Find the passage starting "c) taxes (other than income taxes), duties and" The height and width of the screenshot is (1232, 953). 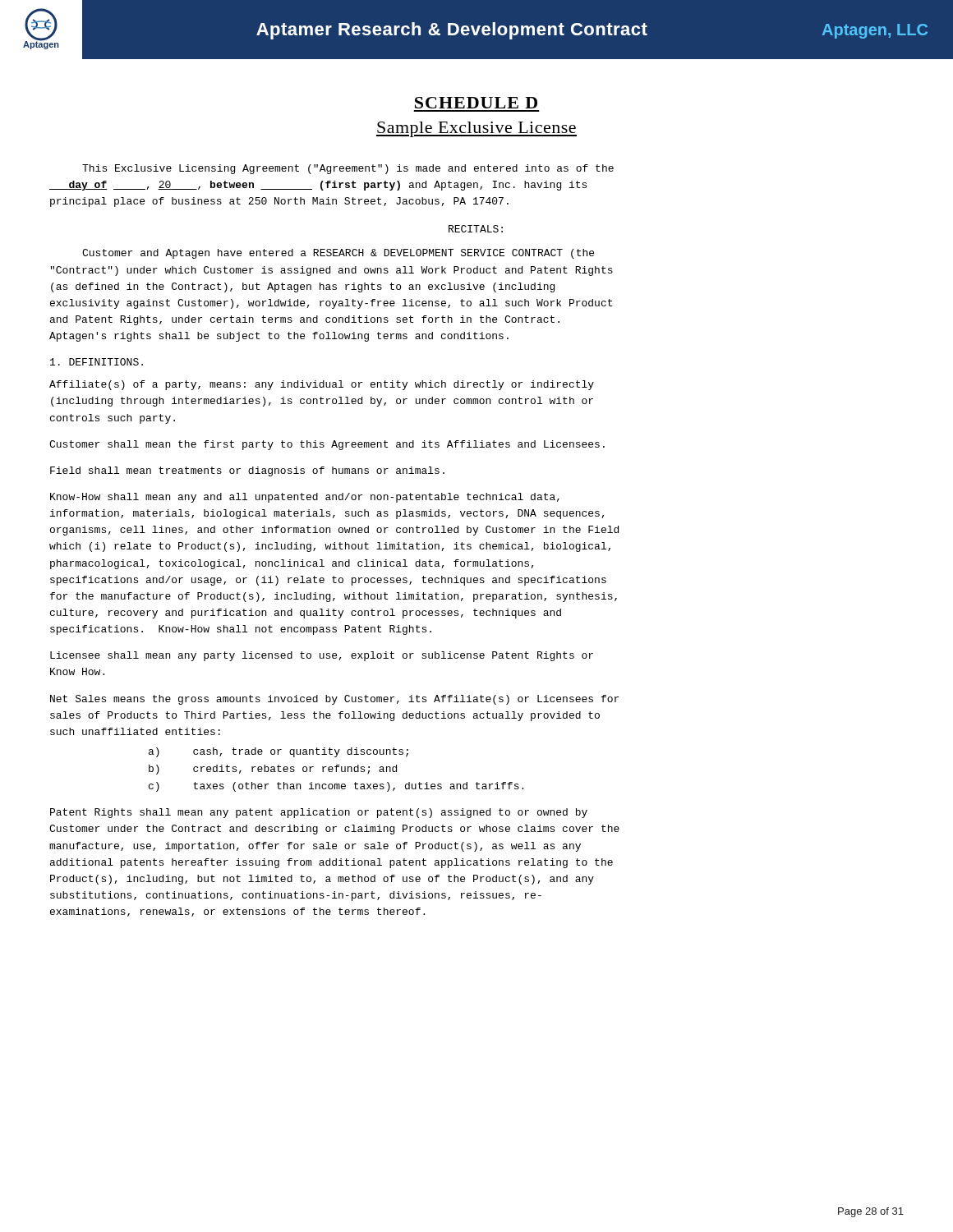337,786
